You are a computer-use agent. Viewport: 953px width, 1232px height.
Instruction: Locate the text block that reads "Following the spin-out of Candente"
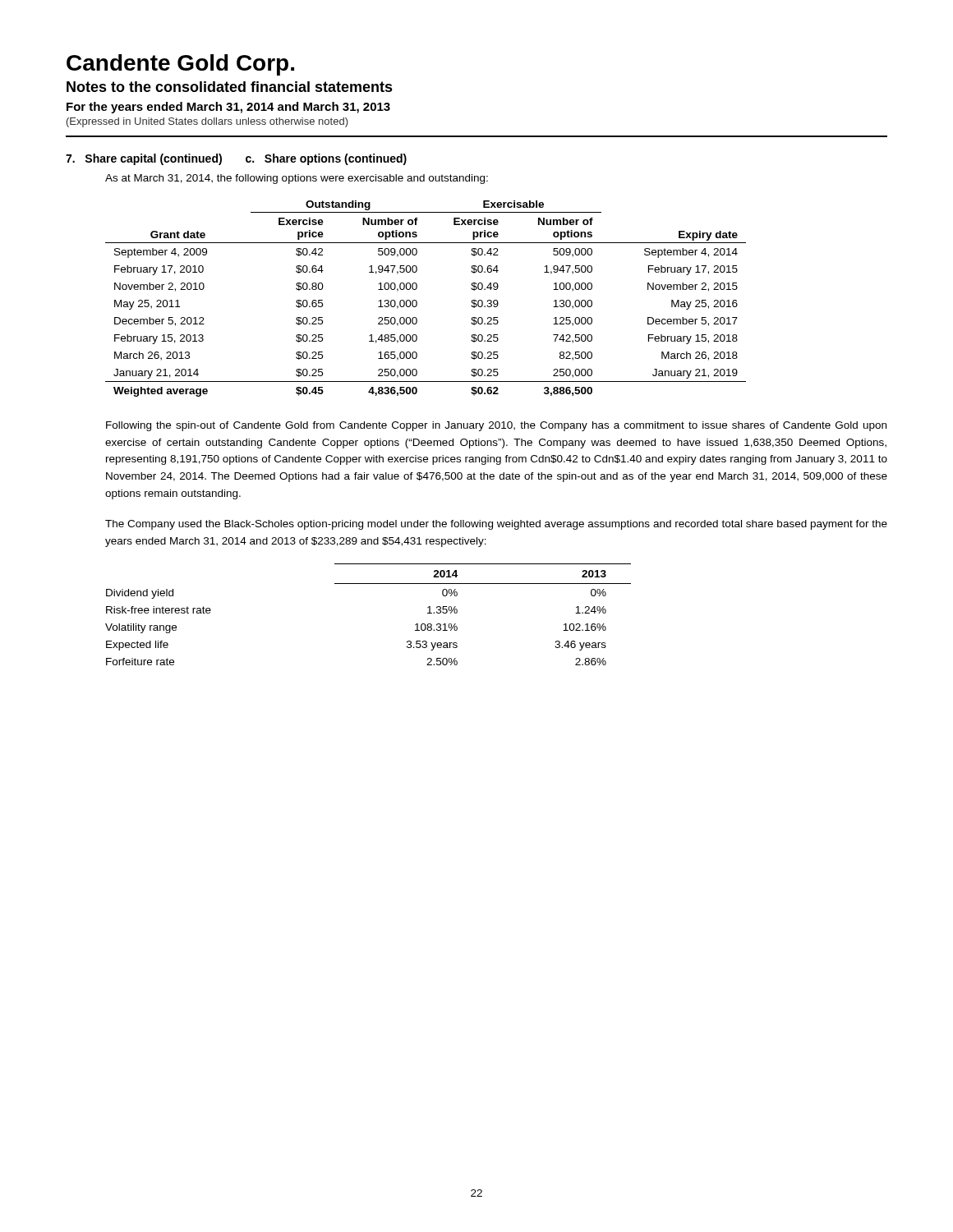496,460
